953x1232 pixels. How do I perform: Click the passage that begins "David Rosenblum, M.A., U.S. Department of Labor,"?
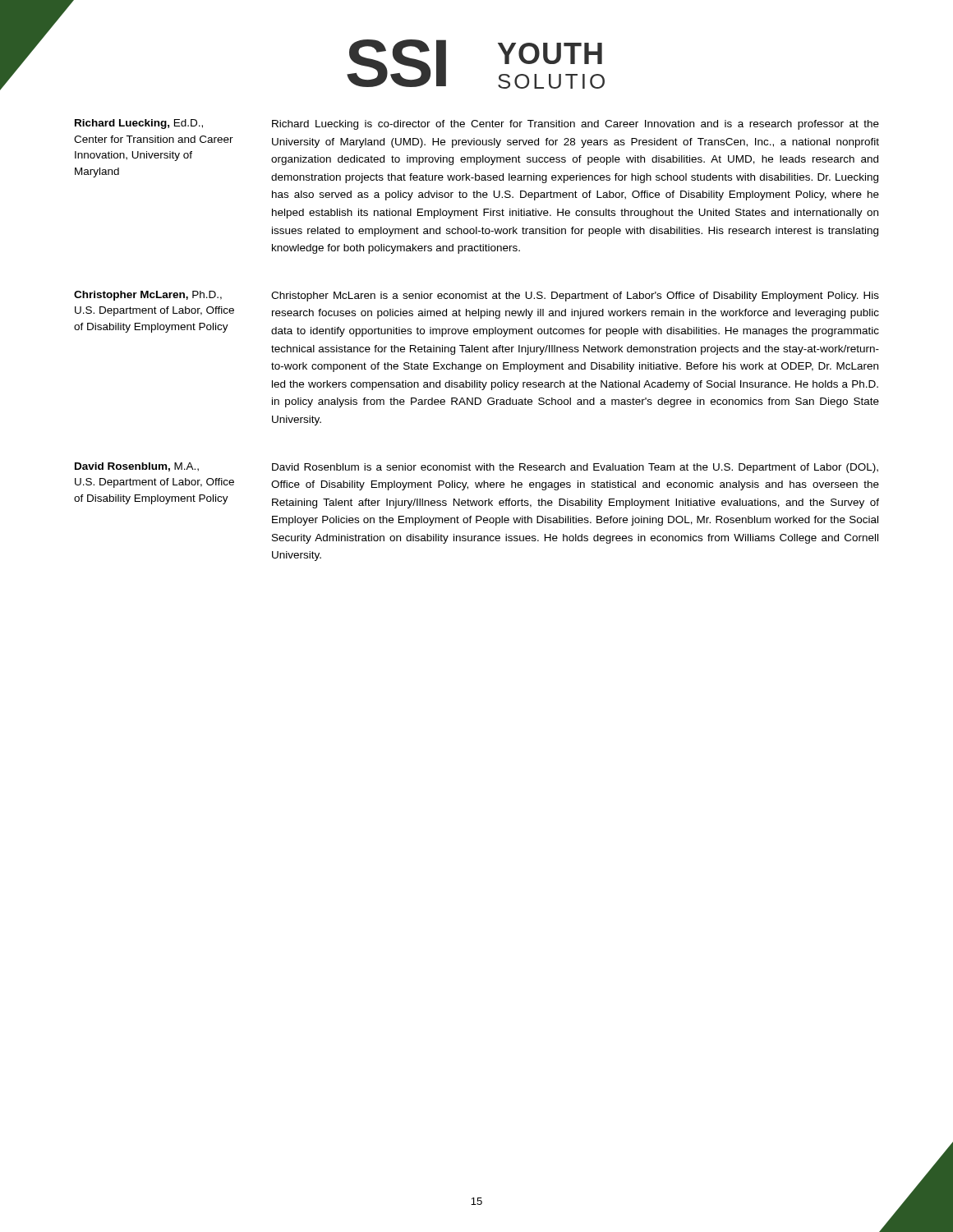pyautogui.click(x=476, y=511)
